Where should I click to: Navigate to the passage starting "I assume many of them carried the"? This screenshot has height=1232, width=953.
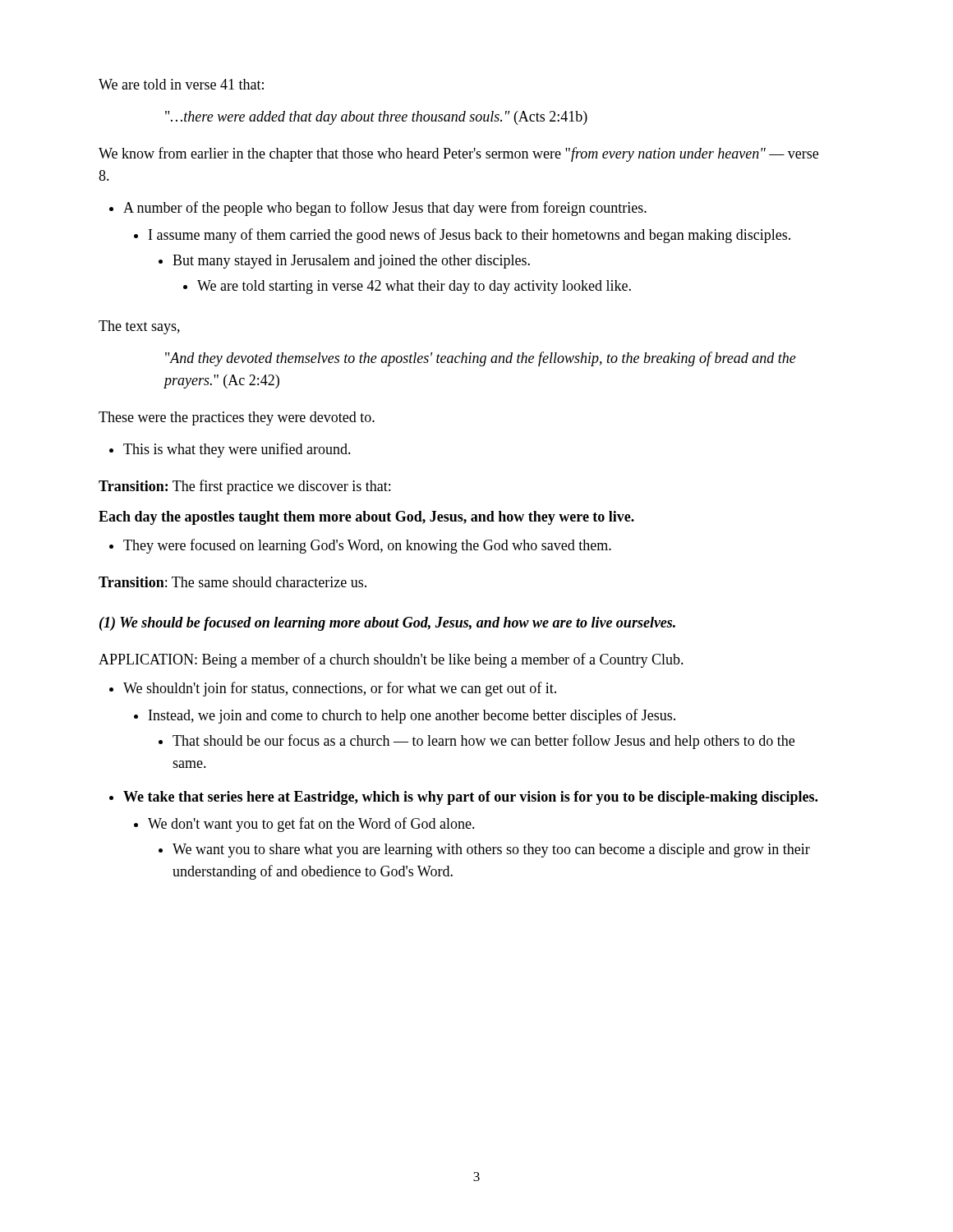tap(470, 235)
